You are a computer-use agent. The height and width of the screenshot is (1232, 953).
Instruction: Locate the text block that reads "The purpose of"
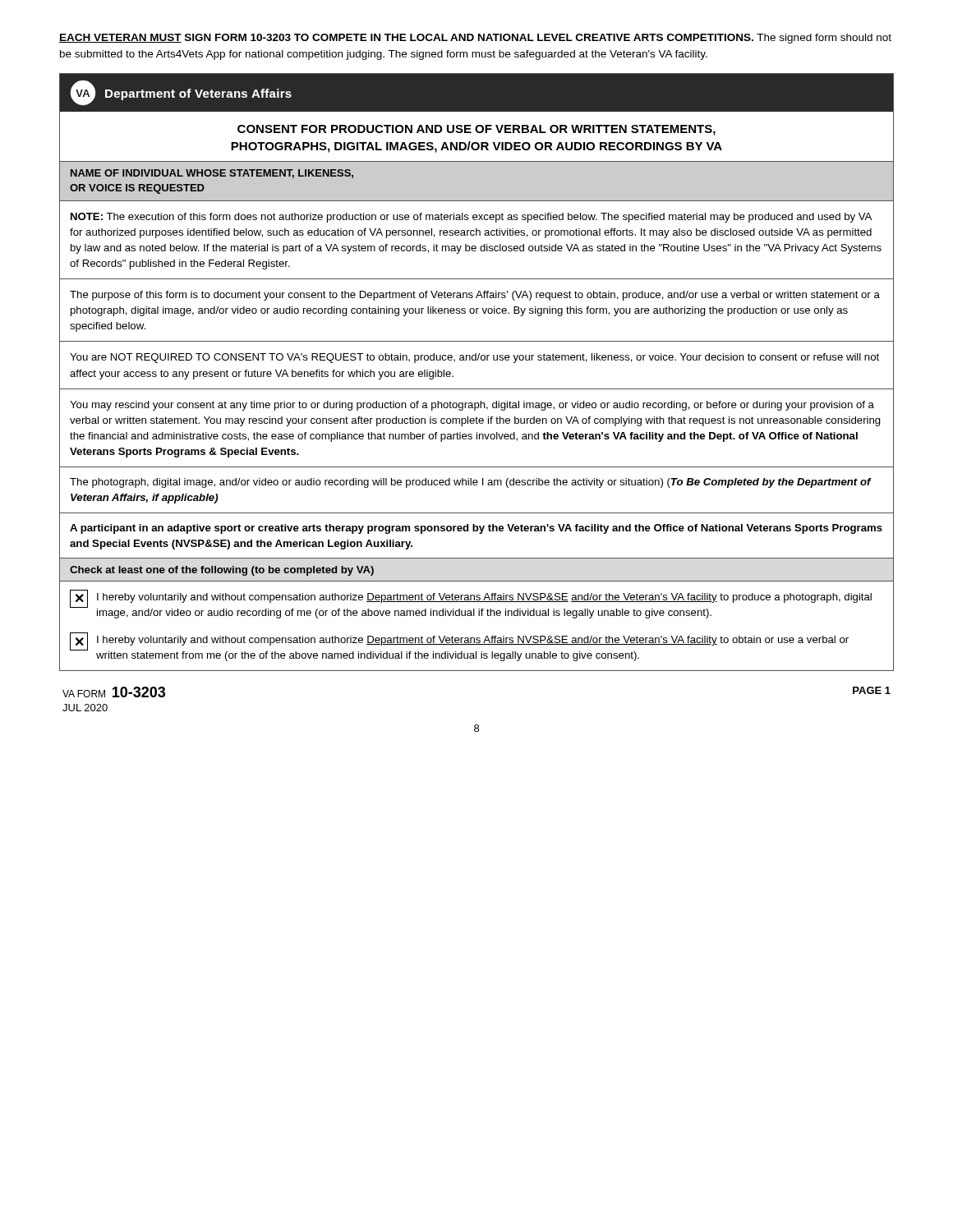[475, 310]
